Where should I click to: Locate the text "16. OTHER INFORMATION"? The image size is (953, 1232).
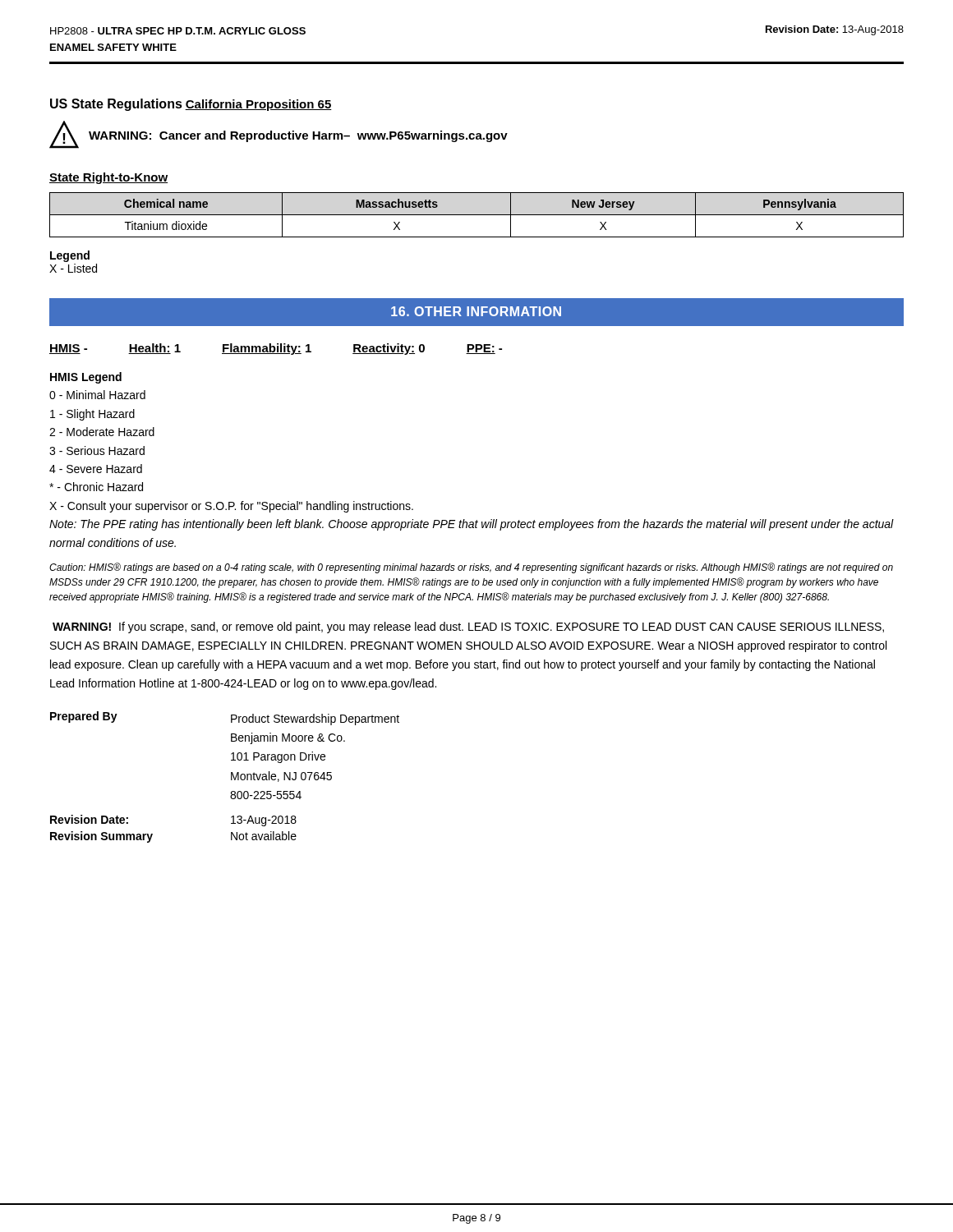click(x=476, y=312)
